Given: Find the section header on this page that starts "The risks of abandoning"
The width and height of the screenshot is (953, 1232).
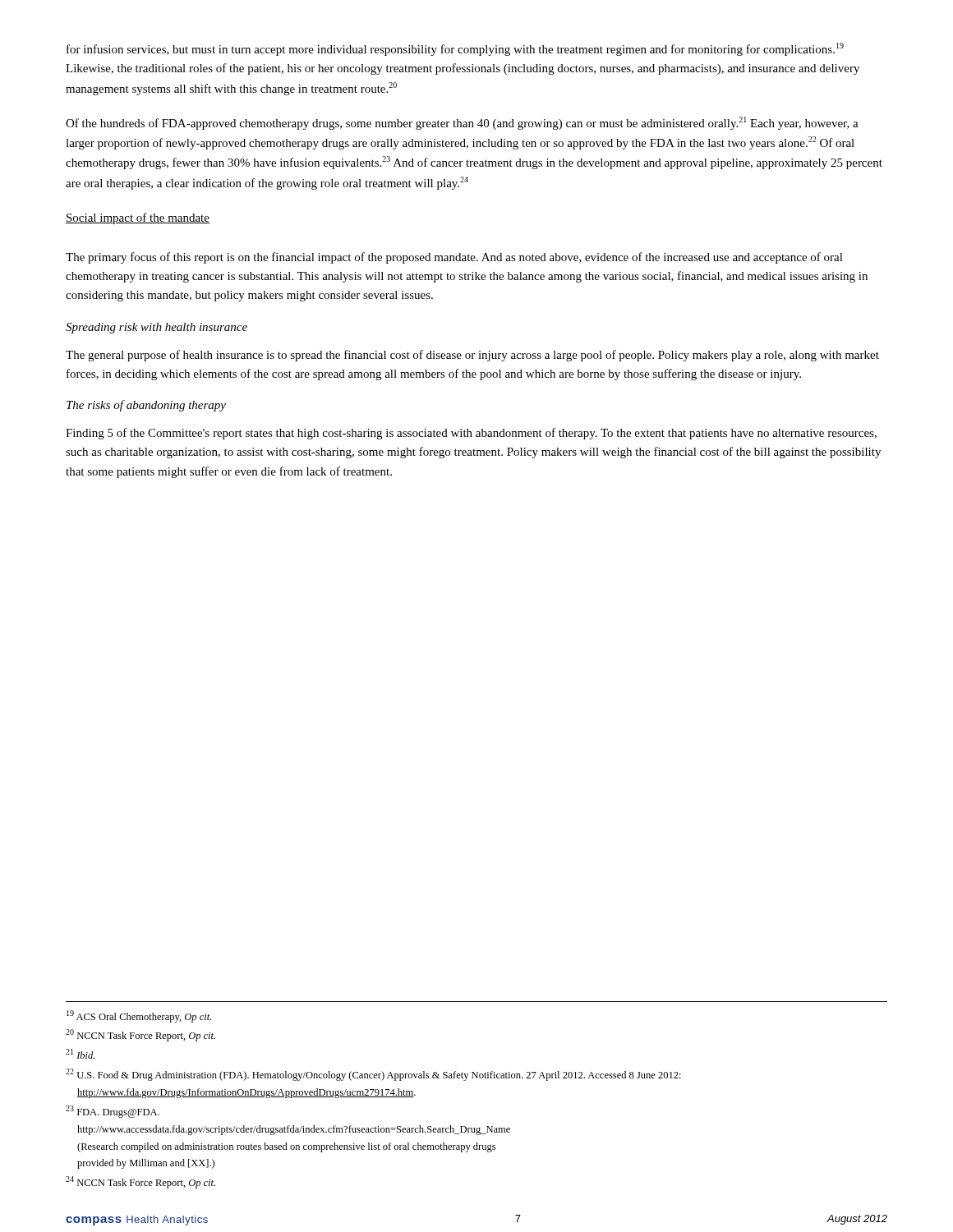Looking at the screenshot, I should [146, 406].
